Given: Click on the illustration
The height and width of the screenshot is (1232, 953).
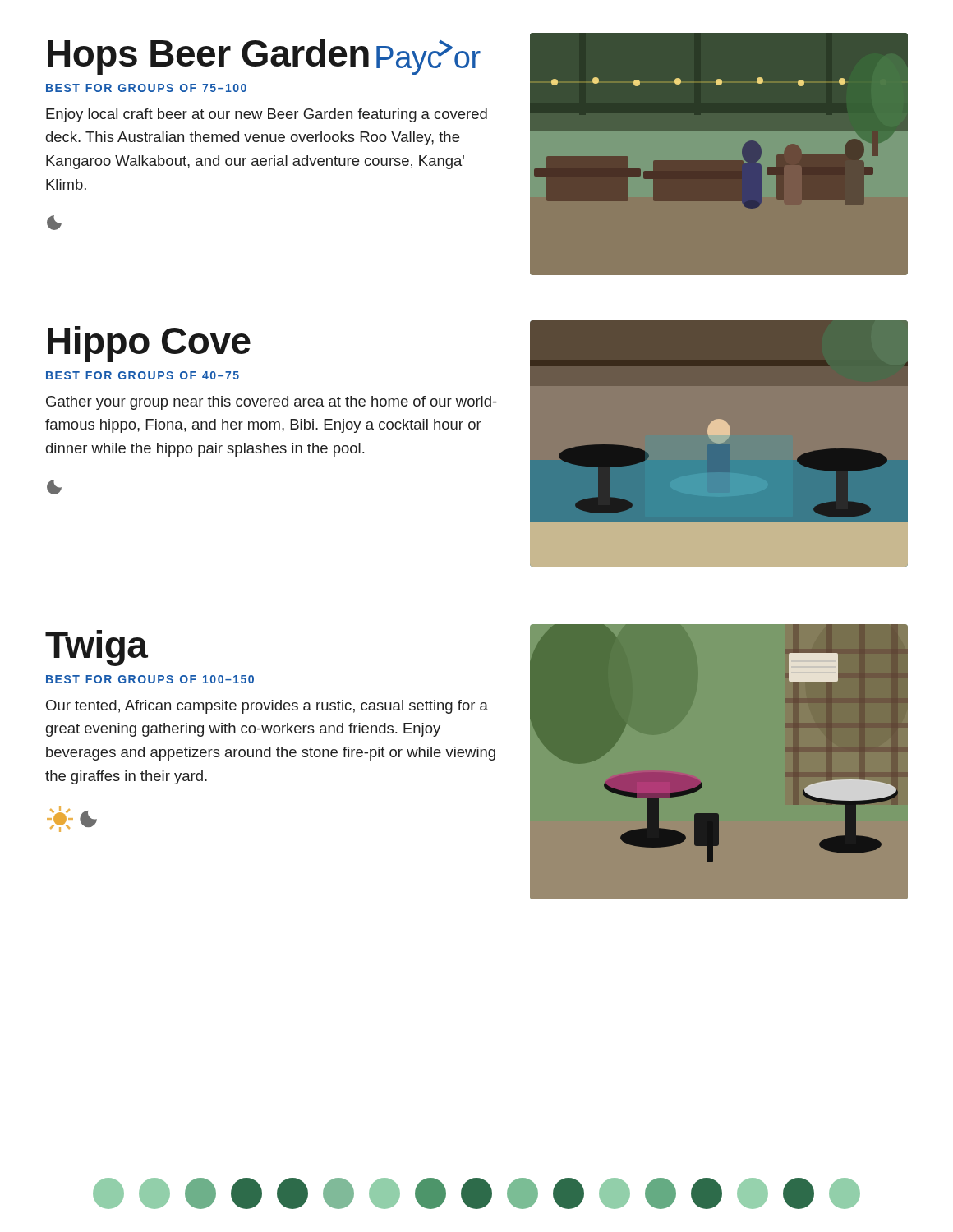Looking at the screenshot, I should (x=476, y=1193).
